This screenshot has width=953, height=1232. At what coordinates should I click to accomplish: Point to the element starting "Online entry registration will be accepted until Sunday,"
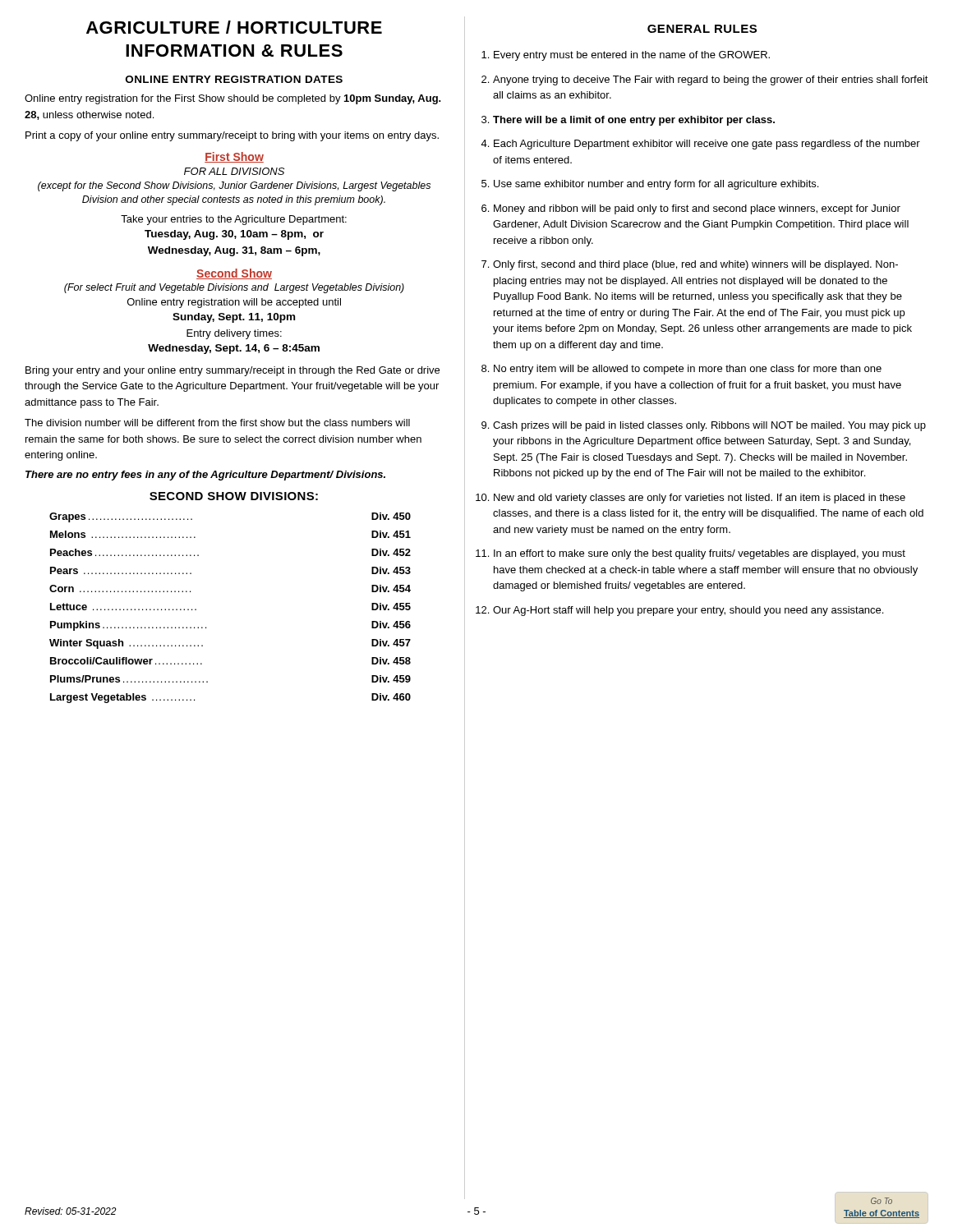pos(234,311)
